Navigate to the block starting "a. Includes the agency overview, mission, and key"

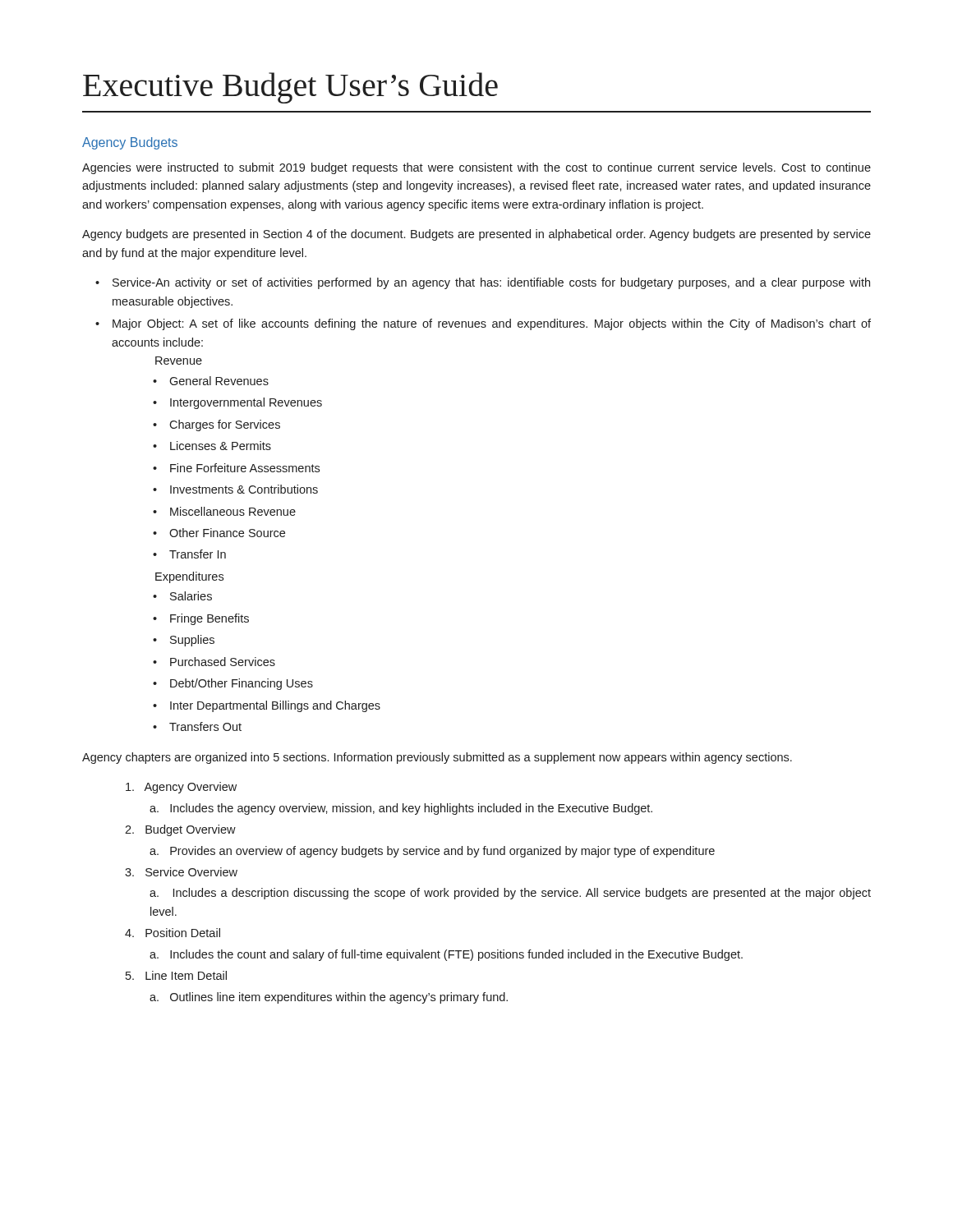(401, 808)
